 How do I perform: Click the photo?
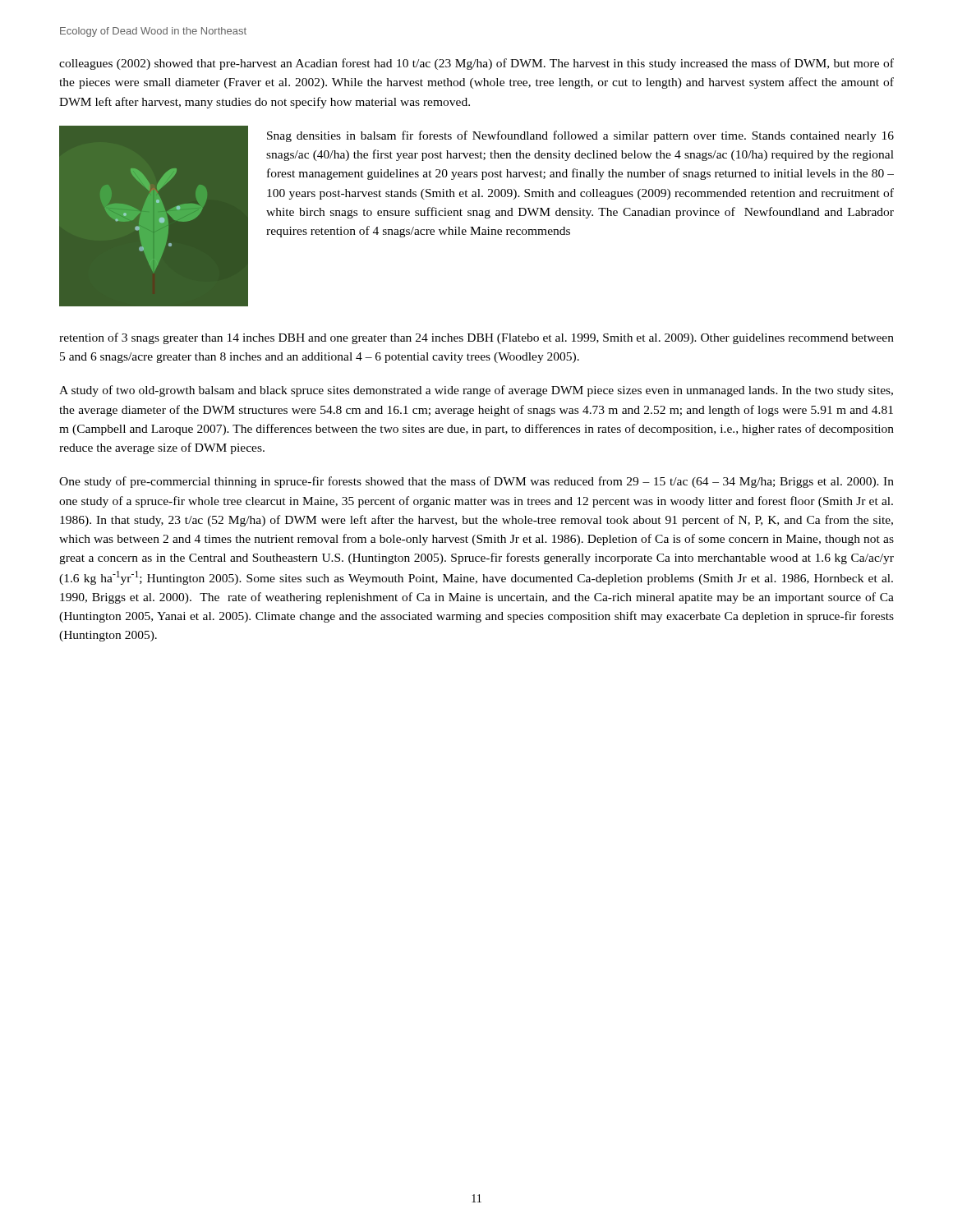pos(154,216)
